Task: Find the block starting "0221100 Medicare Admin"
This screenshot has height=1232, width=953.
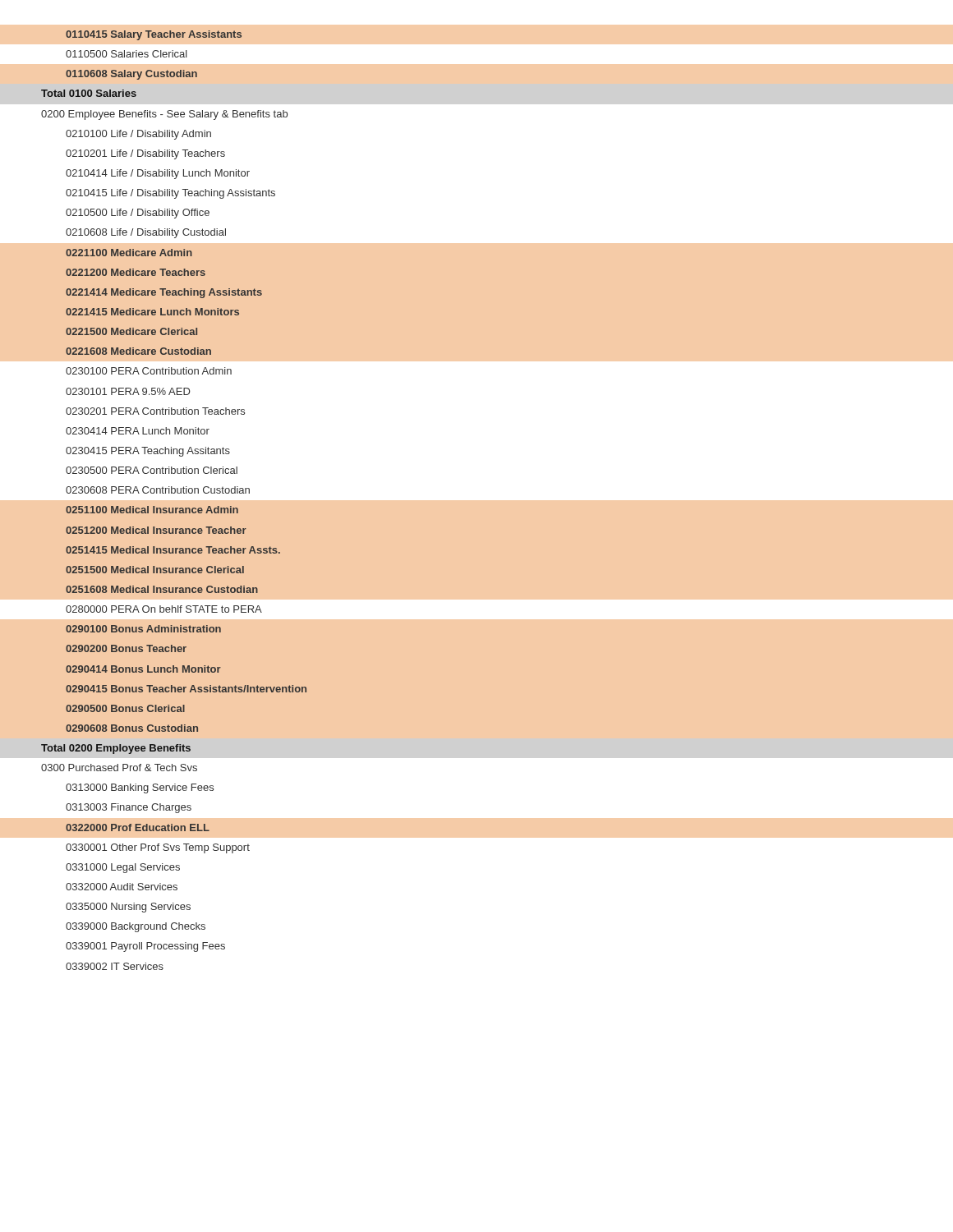Action: (129, 252)
